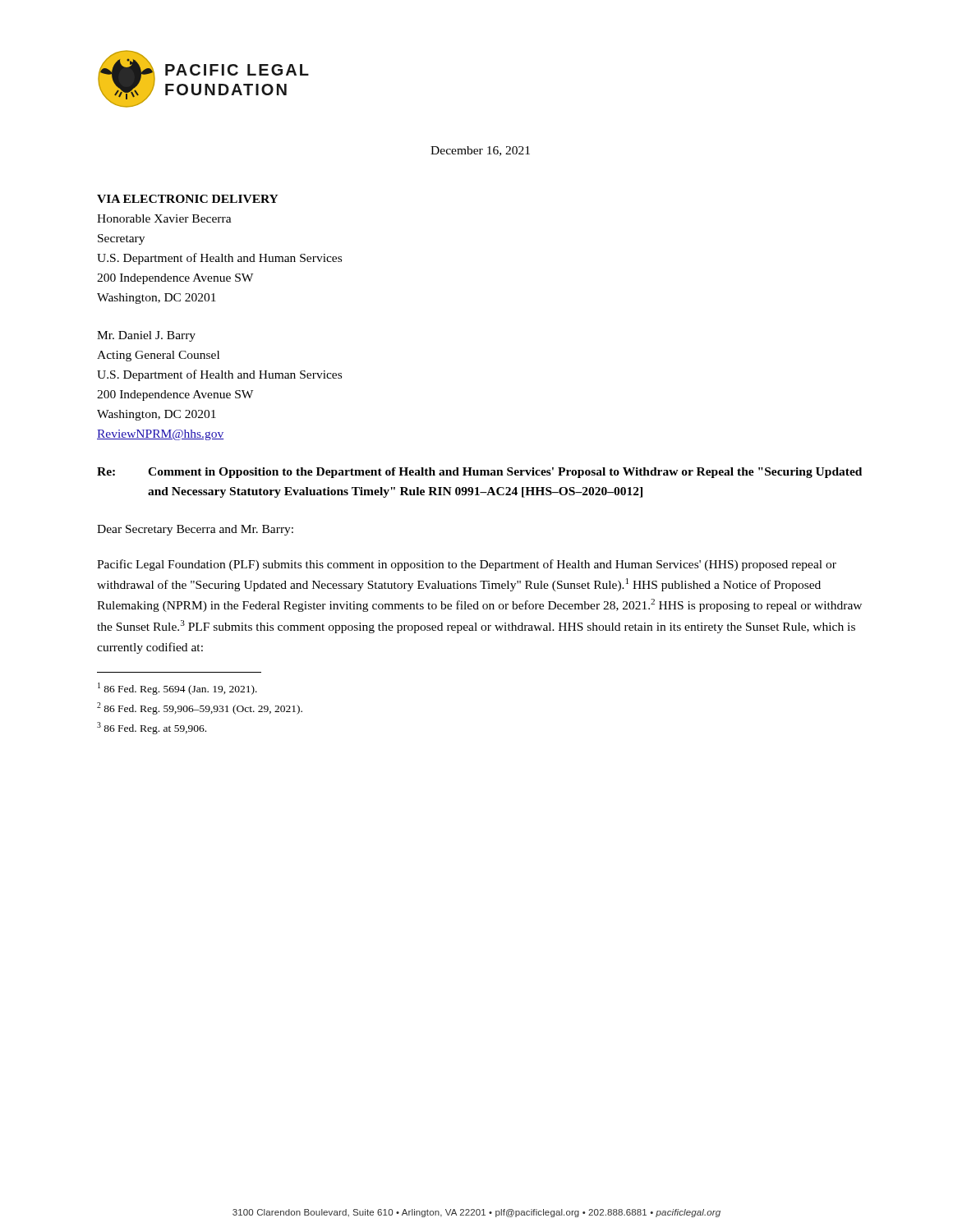
Task: Locate the text block that says "Mr. Daniel J. Barry Acting General Counsel"
Action: click(x=220, y=384)
